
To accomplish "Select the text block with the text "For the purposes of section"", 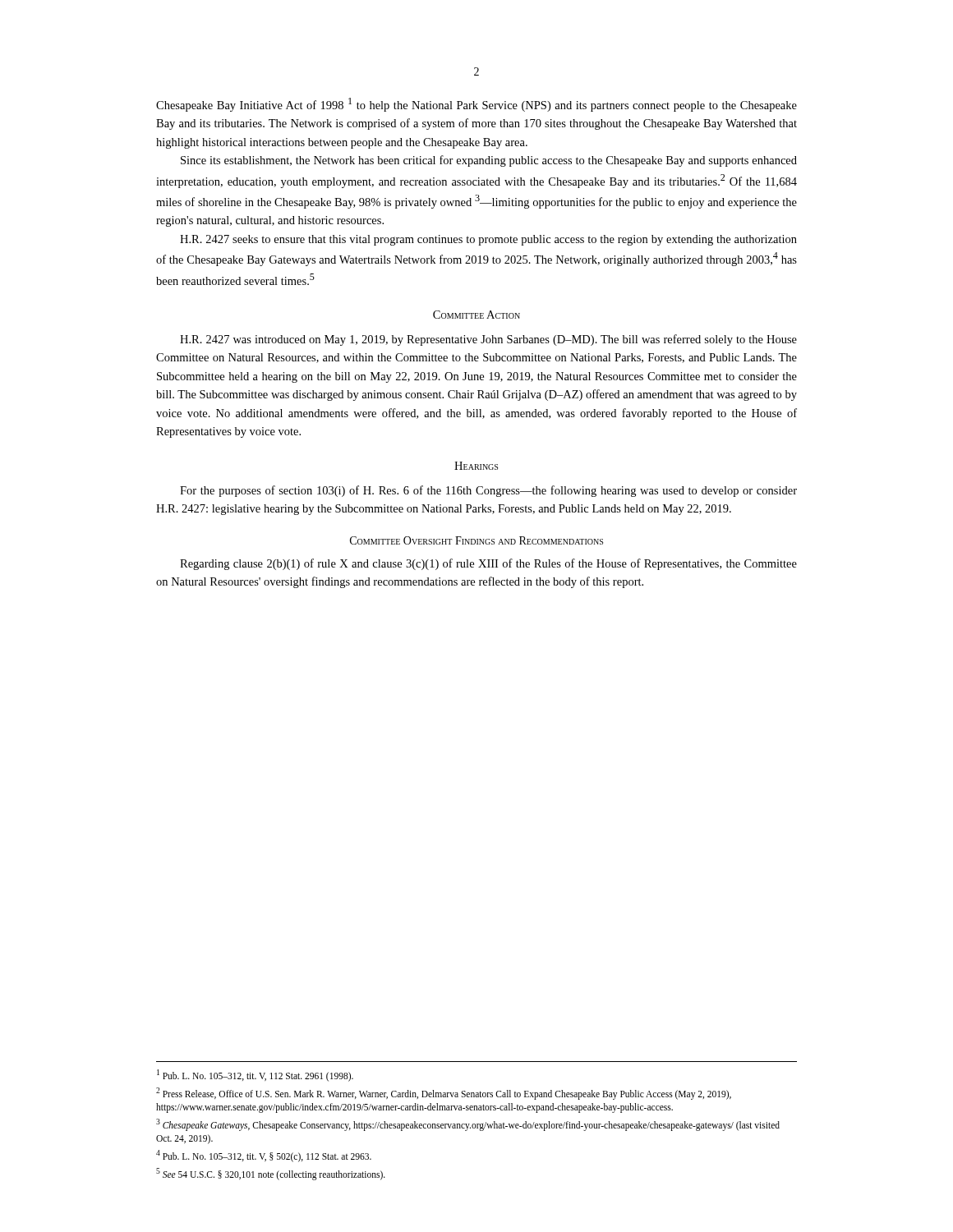I will coord(476,499).
